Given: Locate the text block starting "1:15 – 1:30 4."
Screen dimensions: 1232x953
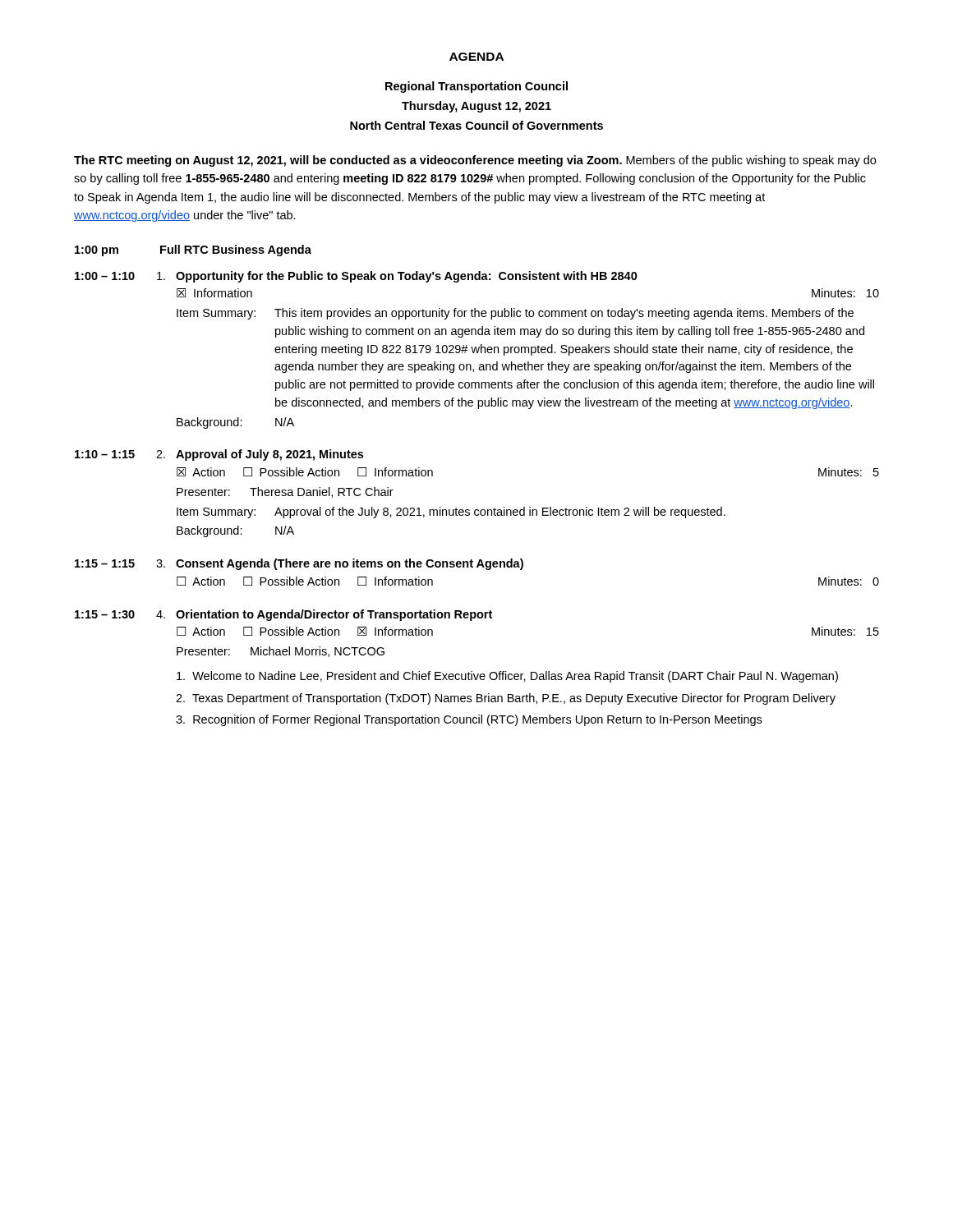Looking at the screenshot, I should (x=476, y=668).
